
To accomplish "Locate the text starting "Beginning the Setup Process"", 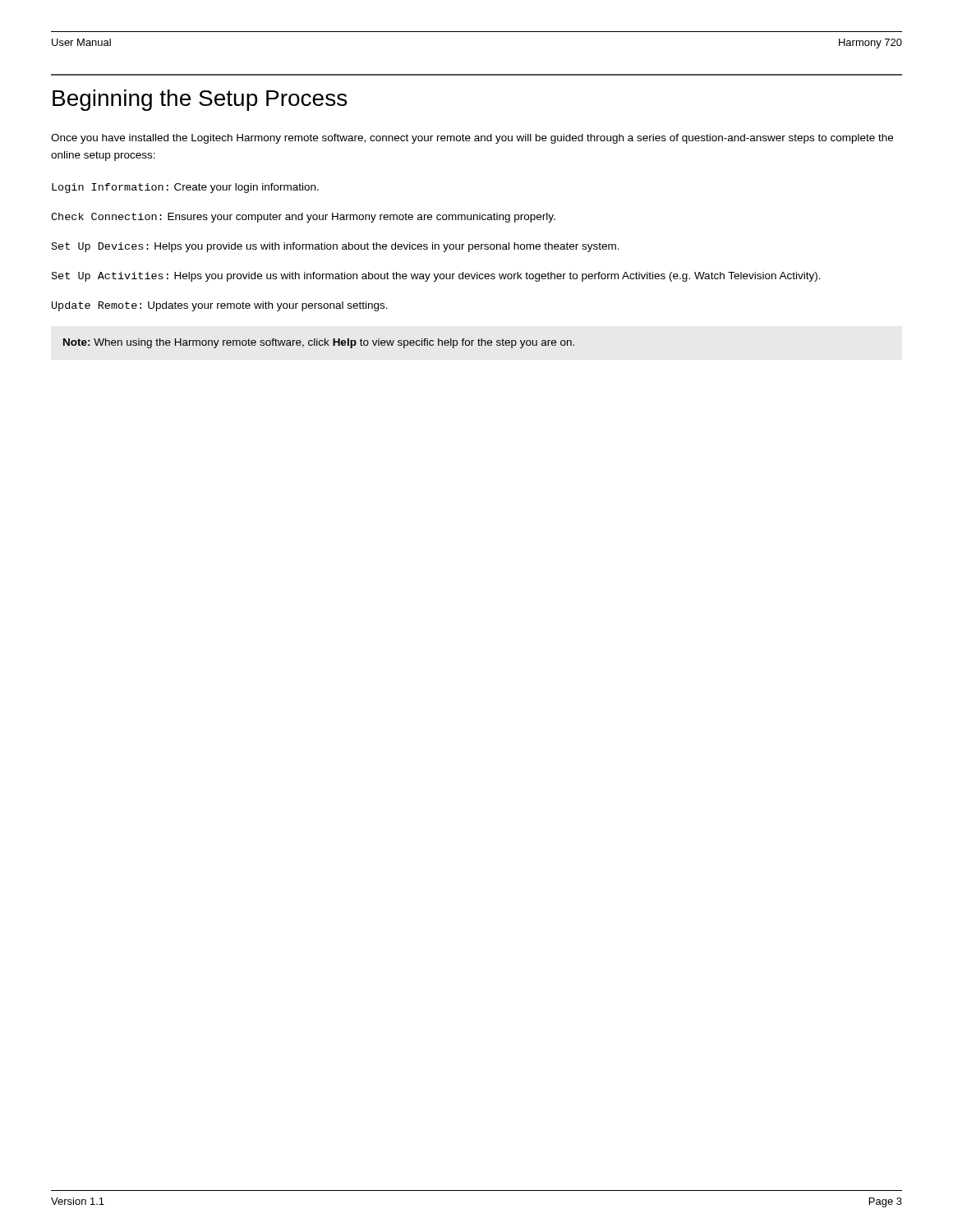I will tap(200, 100).
